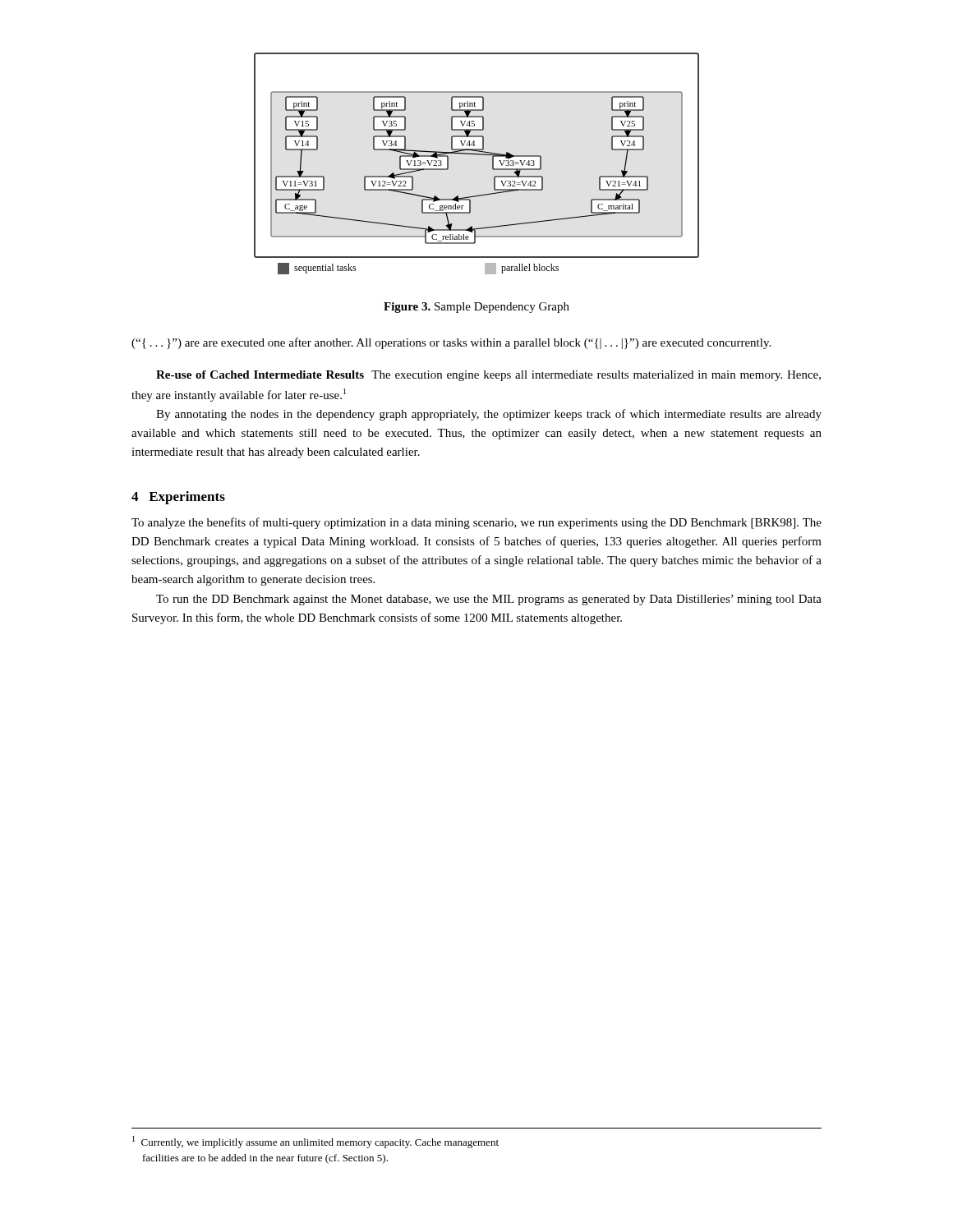Where is the passage that starts "Re-use of Cached Intermediate Results The execution engine"?

[476, 385]
